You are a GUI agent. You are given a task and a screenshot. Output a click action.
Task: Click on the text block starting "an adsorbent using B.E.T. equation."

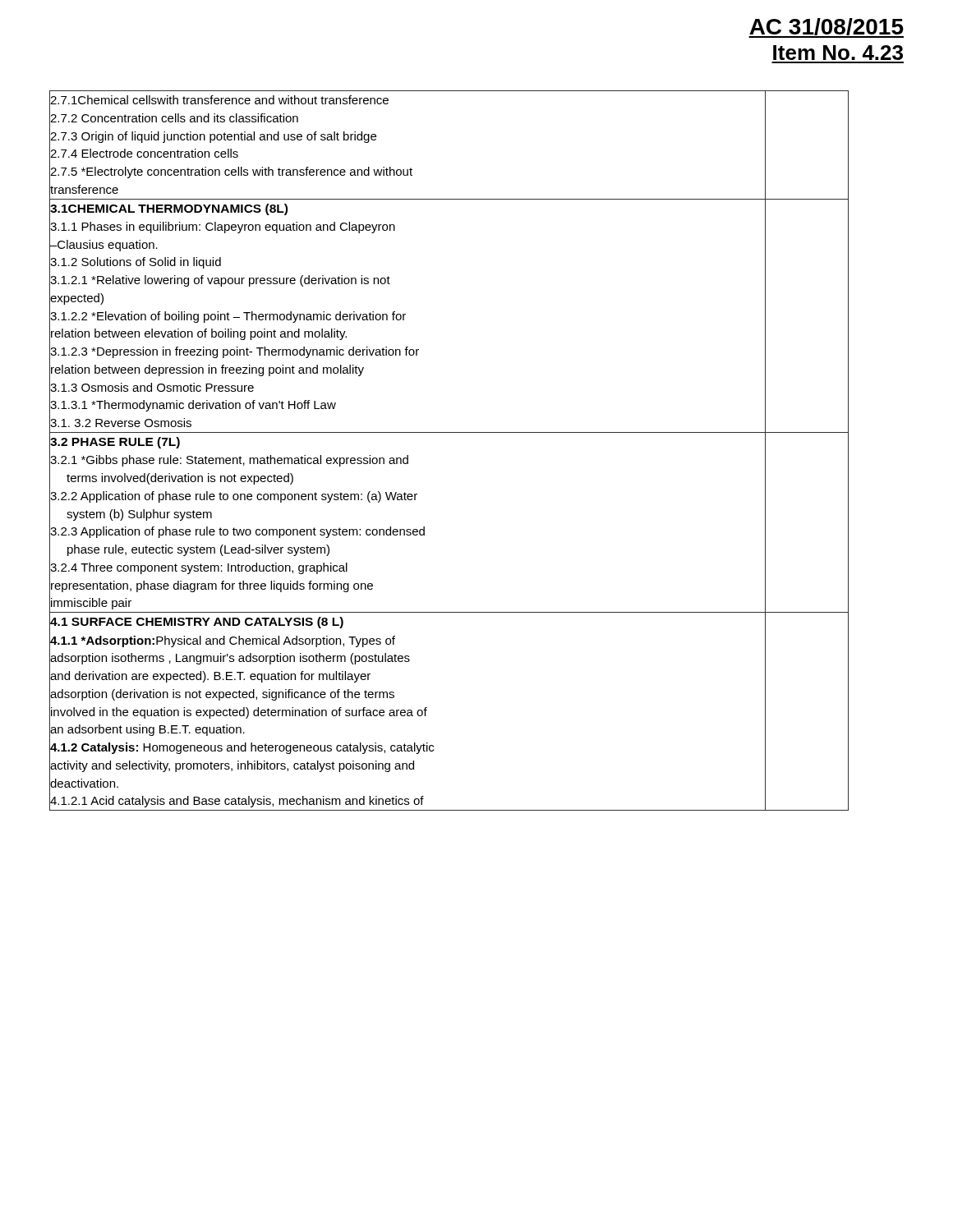click(148, 729)
